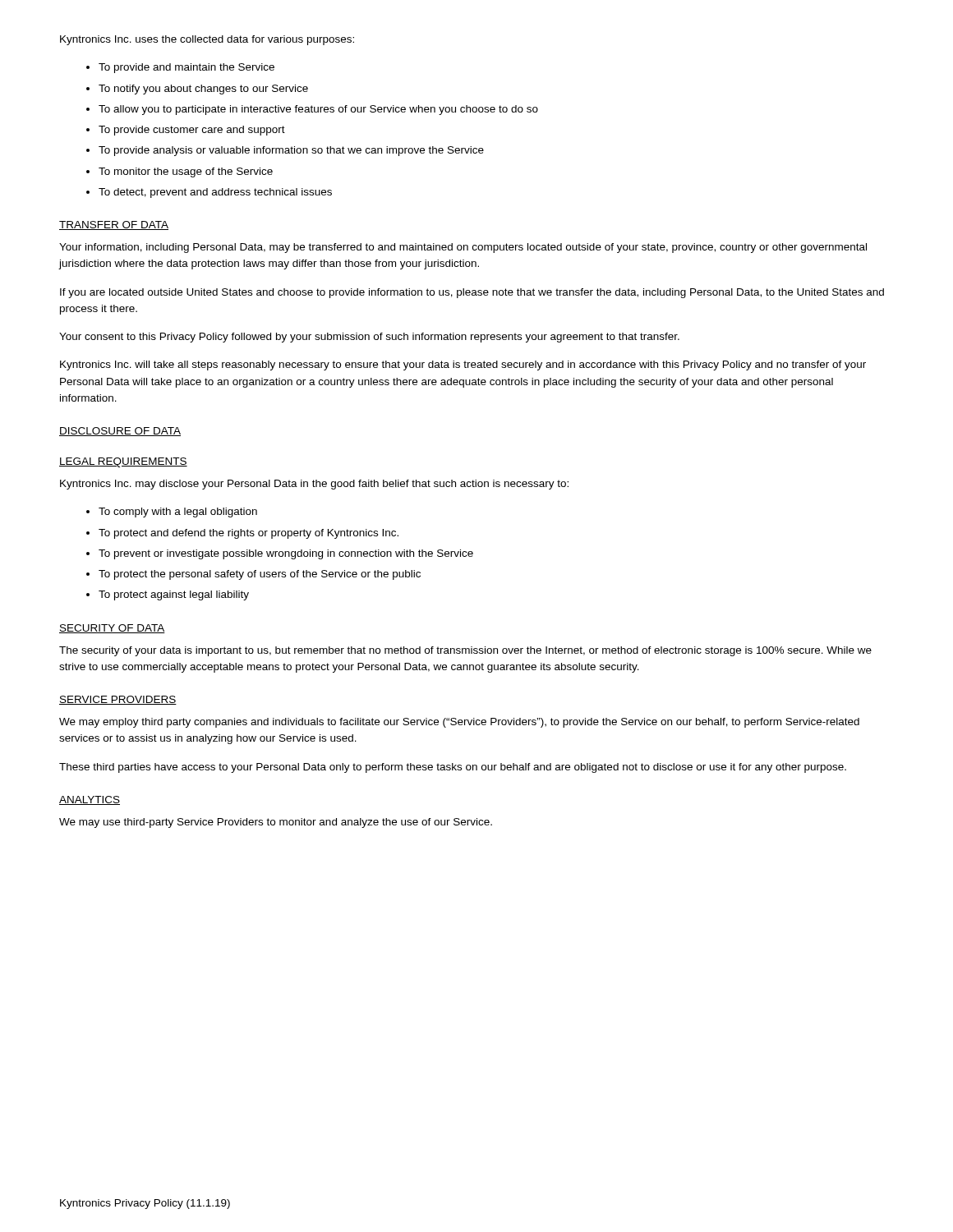953x1232 pixels.
Task: Where is the passage that starts "The security of your data is important"?
Action: (x=465, y=658)
